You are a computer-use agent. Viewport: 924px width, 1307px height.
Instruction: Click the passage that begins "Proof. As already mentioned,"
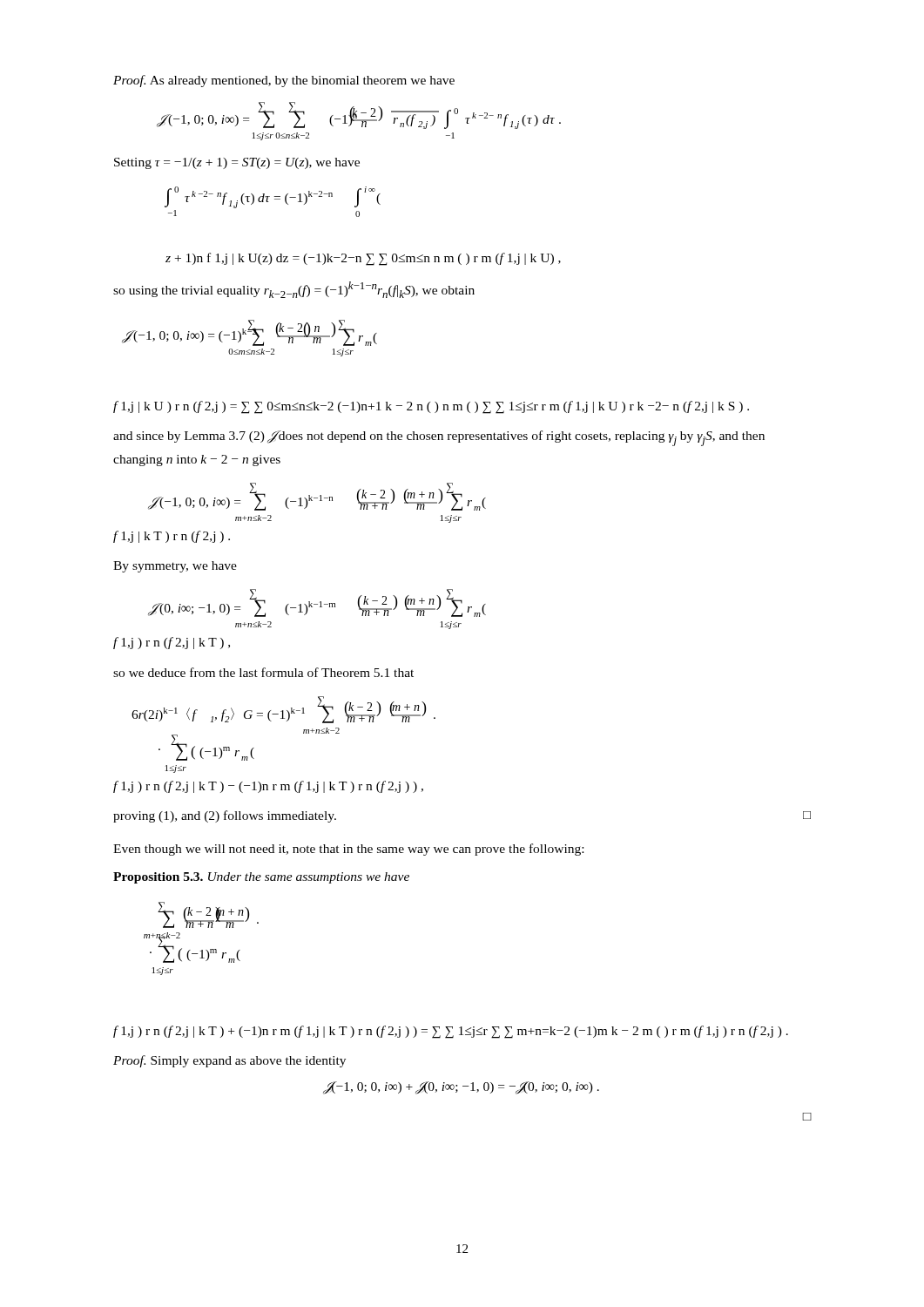tap(284, 80)
